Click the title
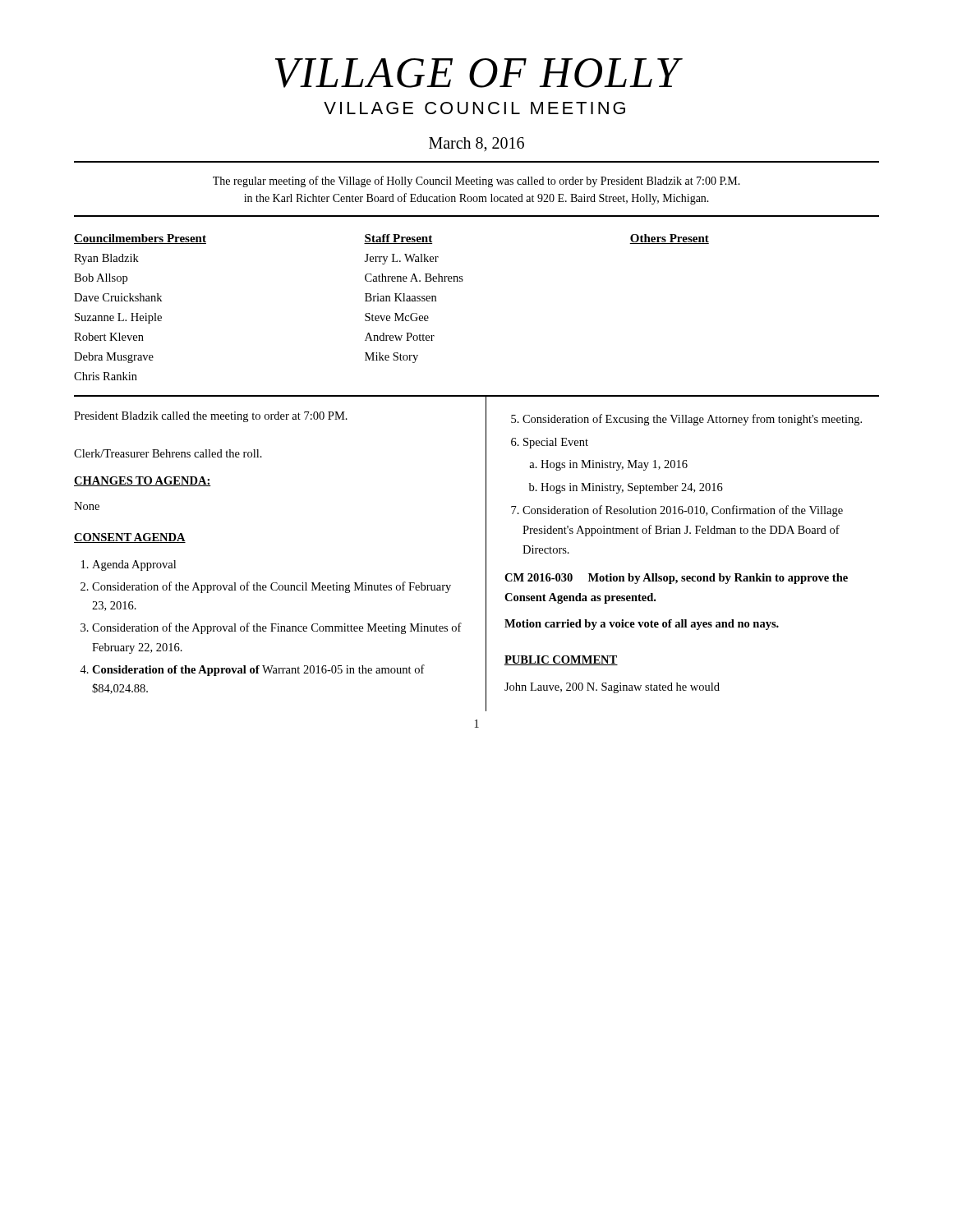The height and width of the screenshot is (1232, 953). (476, 84)
